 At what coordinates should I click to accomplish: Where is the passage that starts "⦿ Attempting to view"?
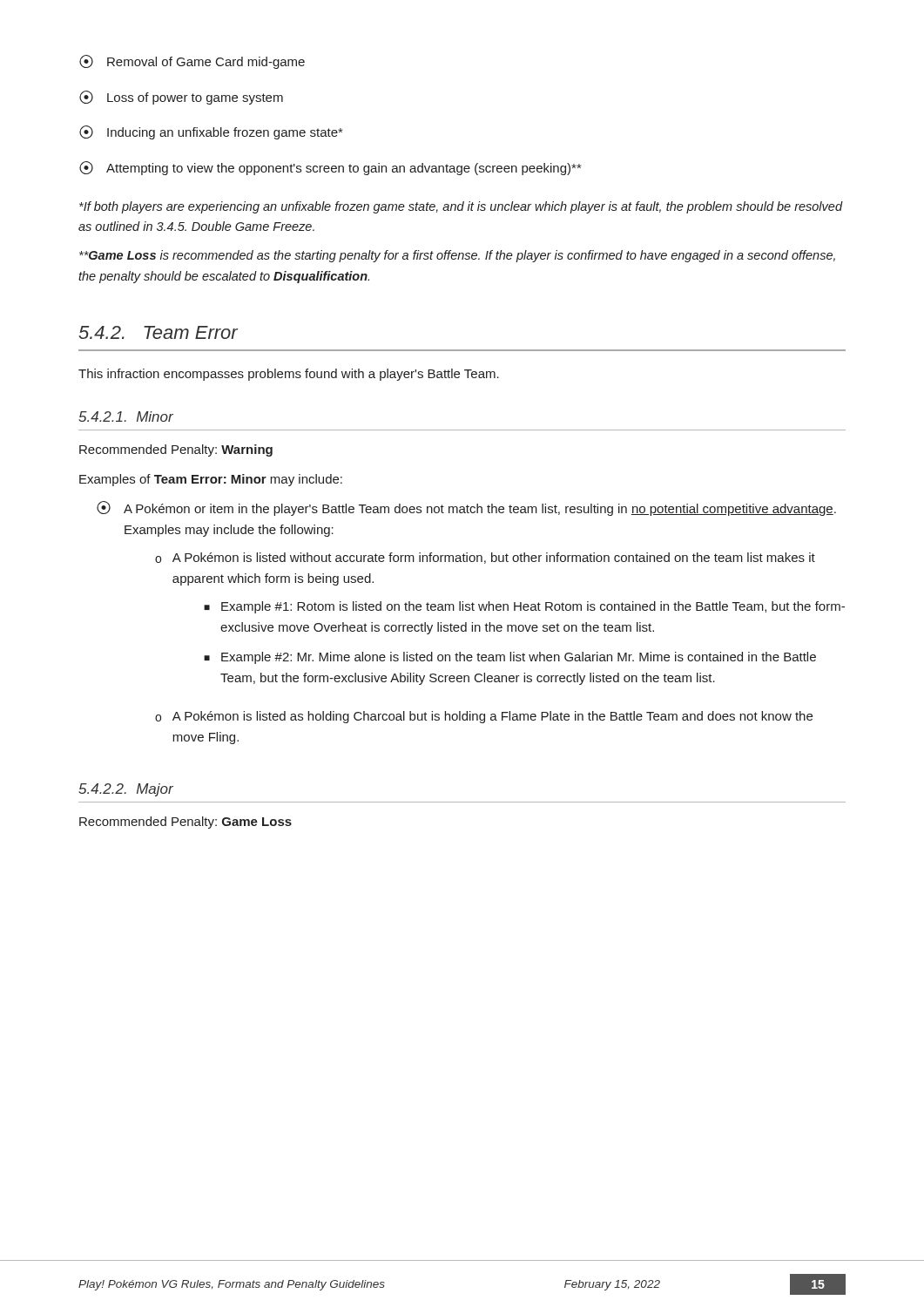pos(330,168)
